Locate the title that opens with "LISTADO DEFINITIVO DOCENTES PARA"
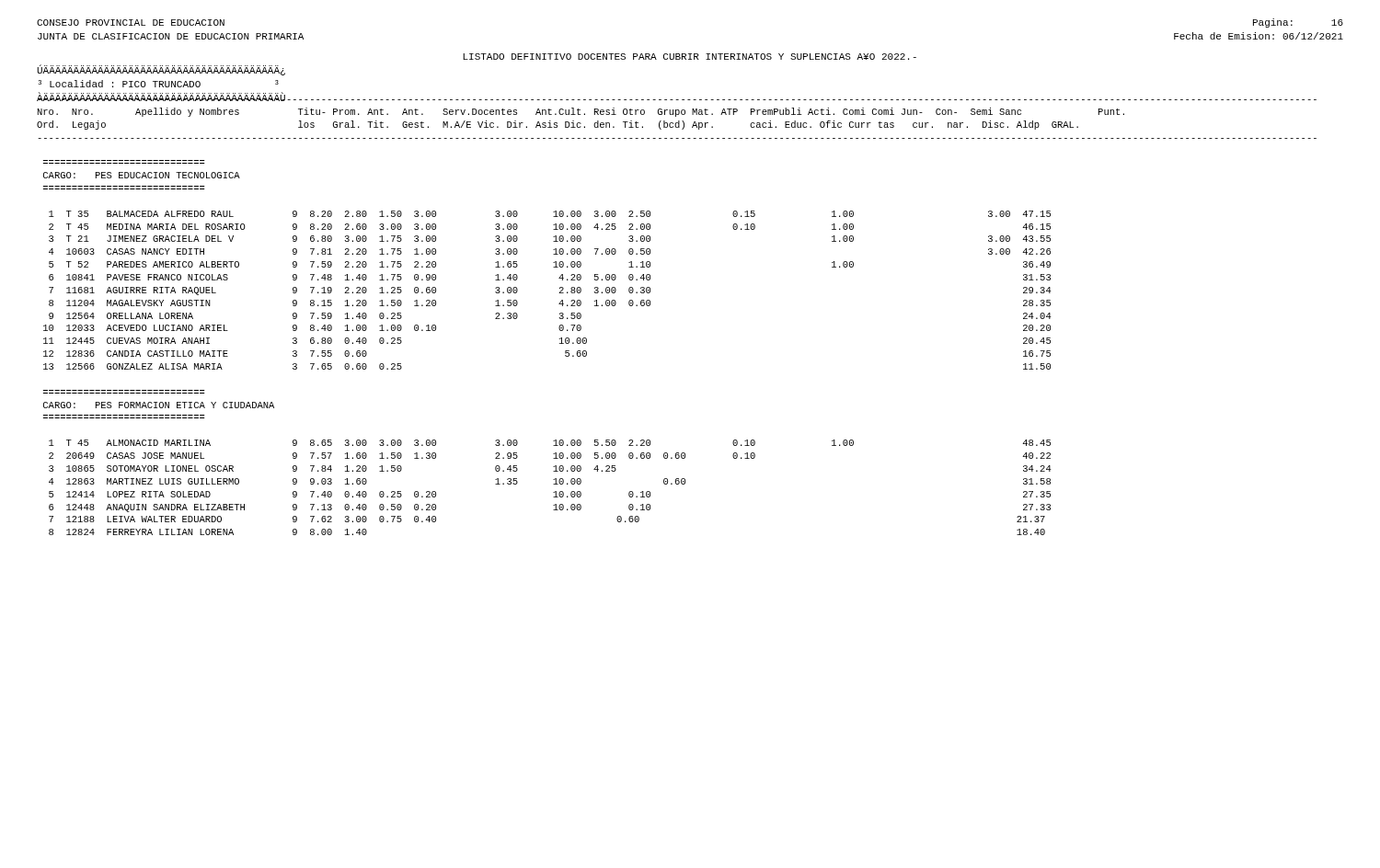1380x868 pixels. (690, 57)
